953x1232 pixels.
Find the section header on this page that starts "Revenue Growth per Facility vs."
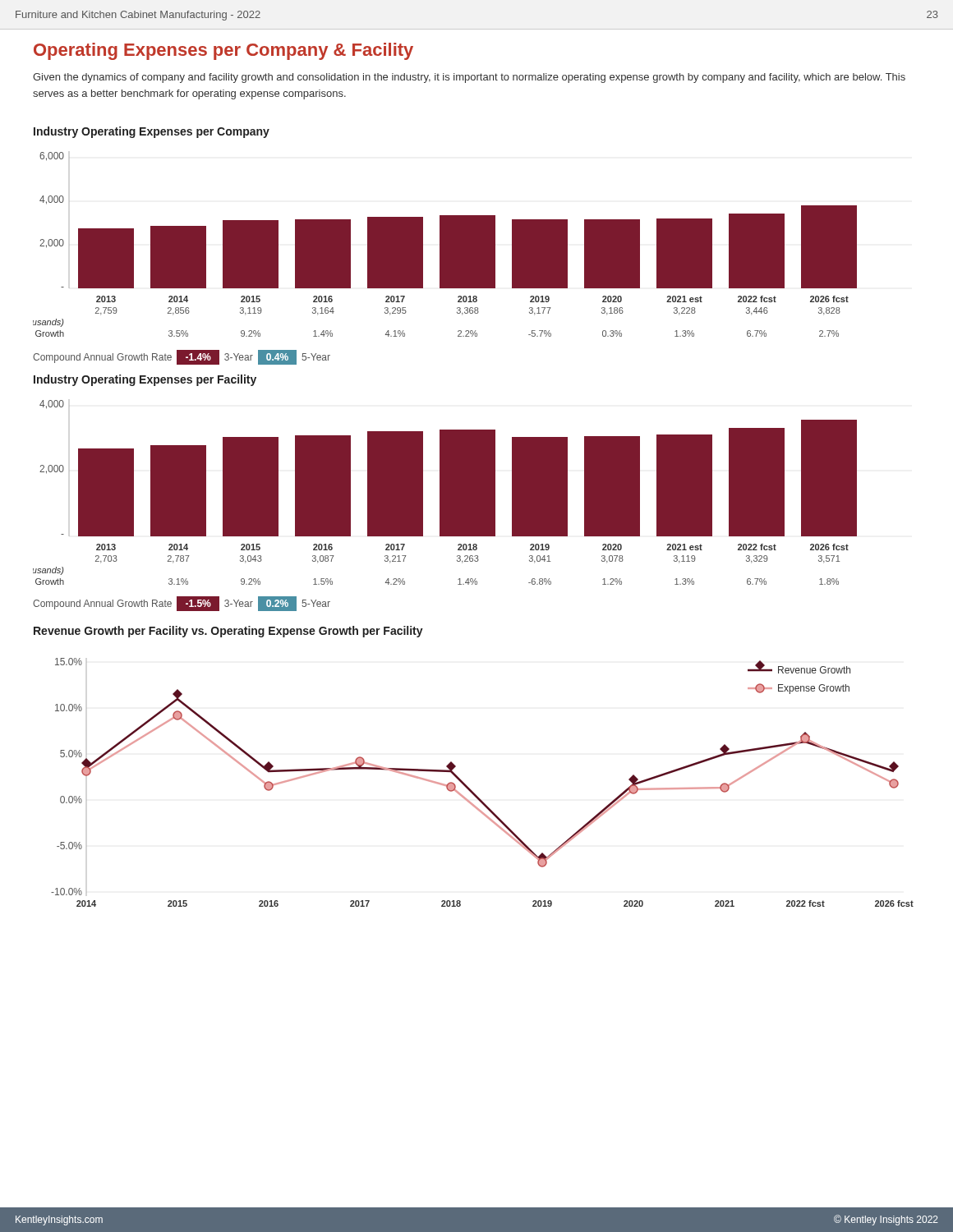click(x=228, y=631)
